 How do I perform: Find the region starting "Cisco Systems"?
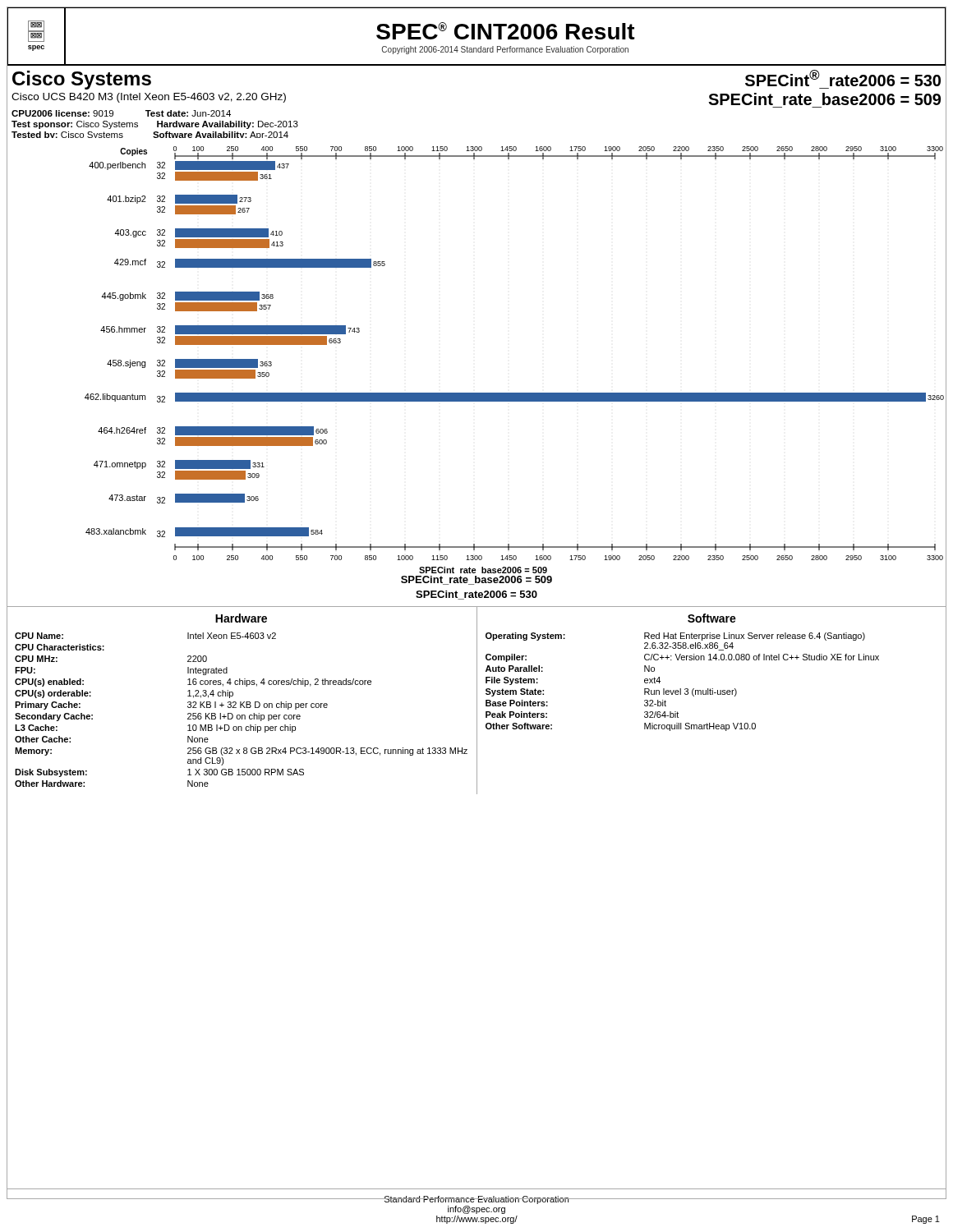point(82,78)
